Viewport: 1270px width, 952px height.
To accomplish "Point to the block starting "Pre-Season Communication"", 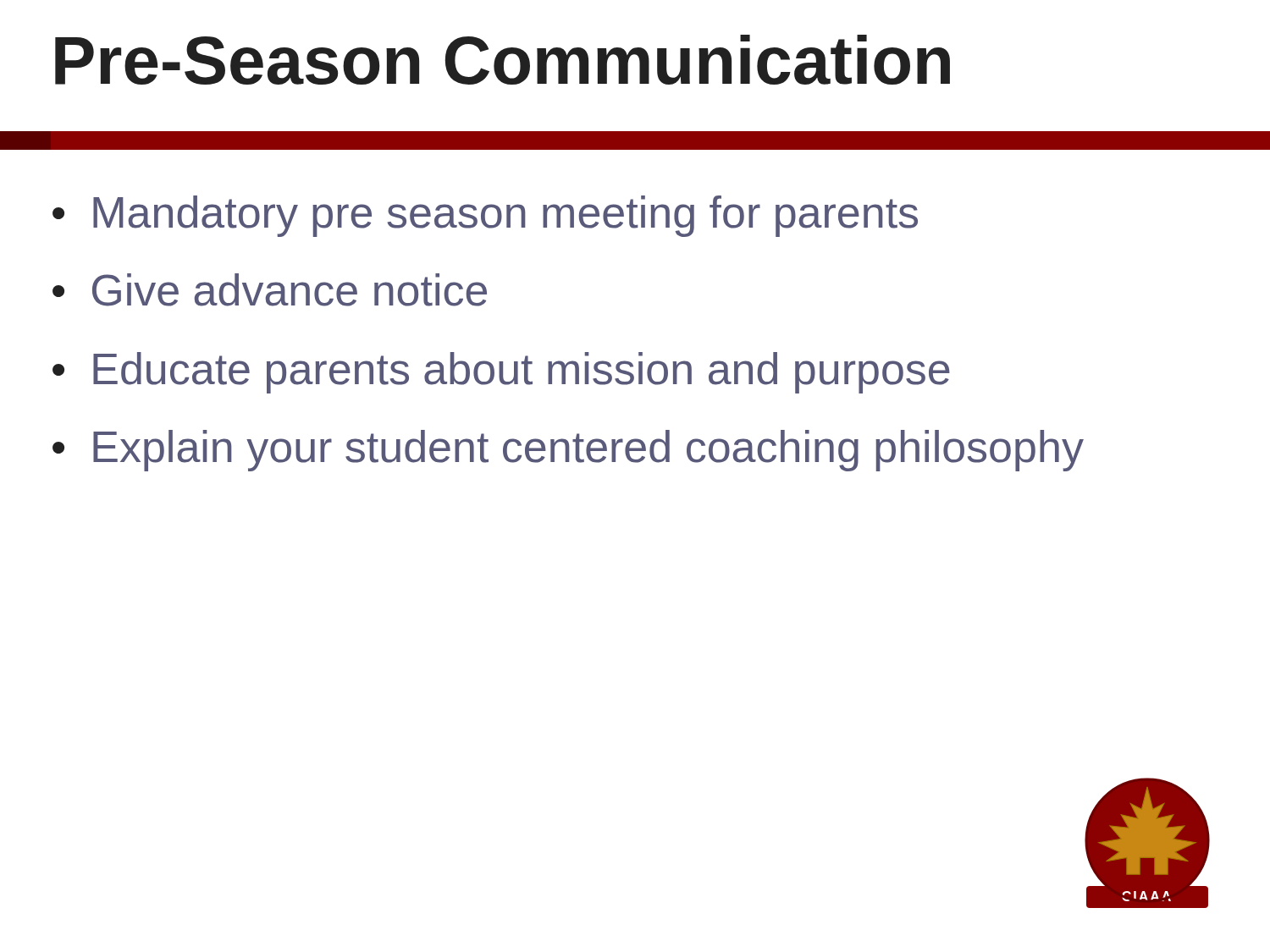I will 502,60.
